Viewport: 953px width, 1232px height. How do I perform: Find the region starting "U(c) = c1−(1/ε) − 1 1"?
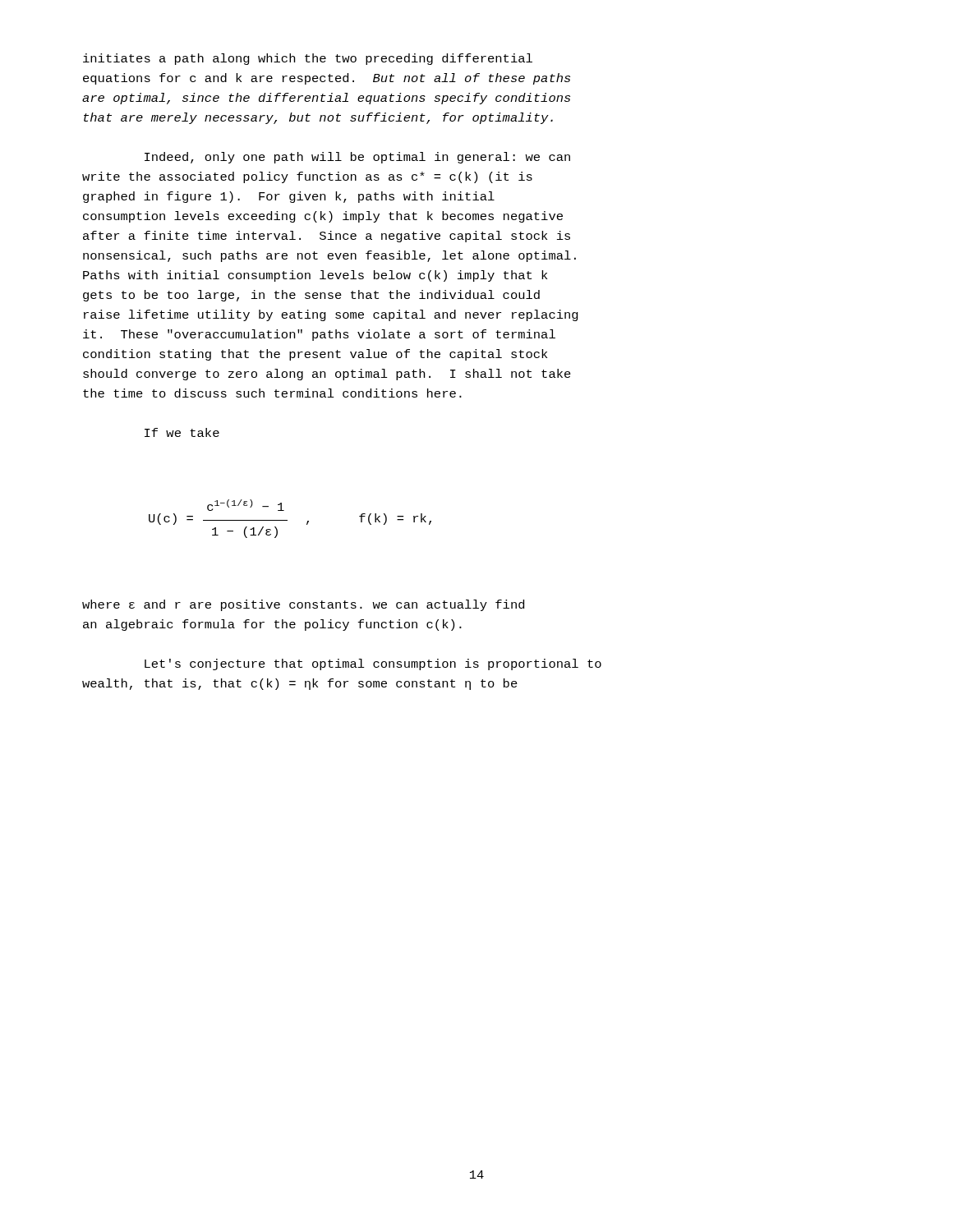(x=291, y=520)
